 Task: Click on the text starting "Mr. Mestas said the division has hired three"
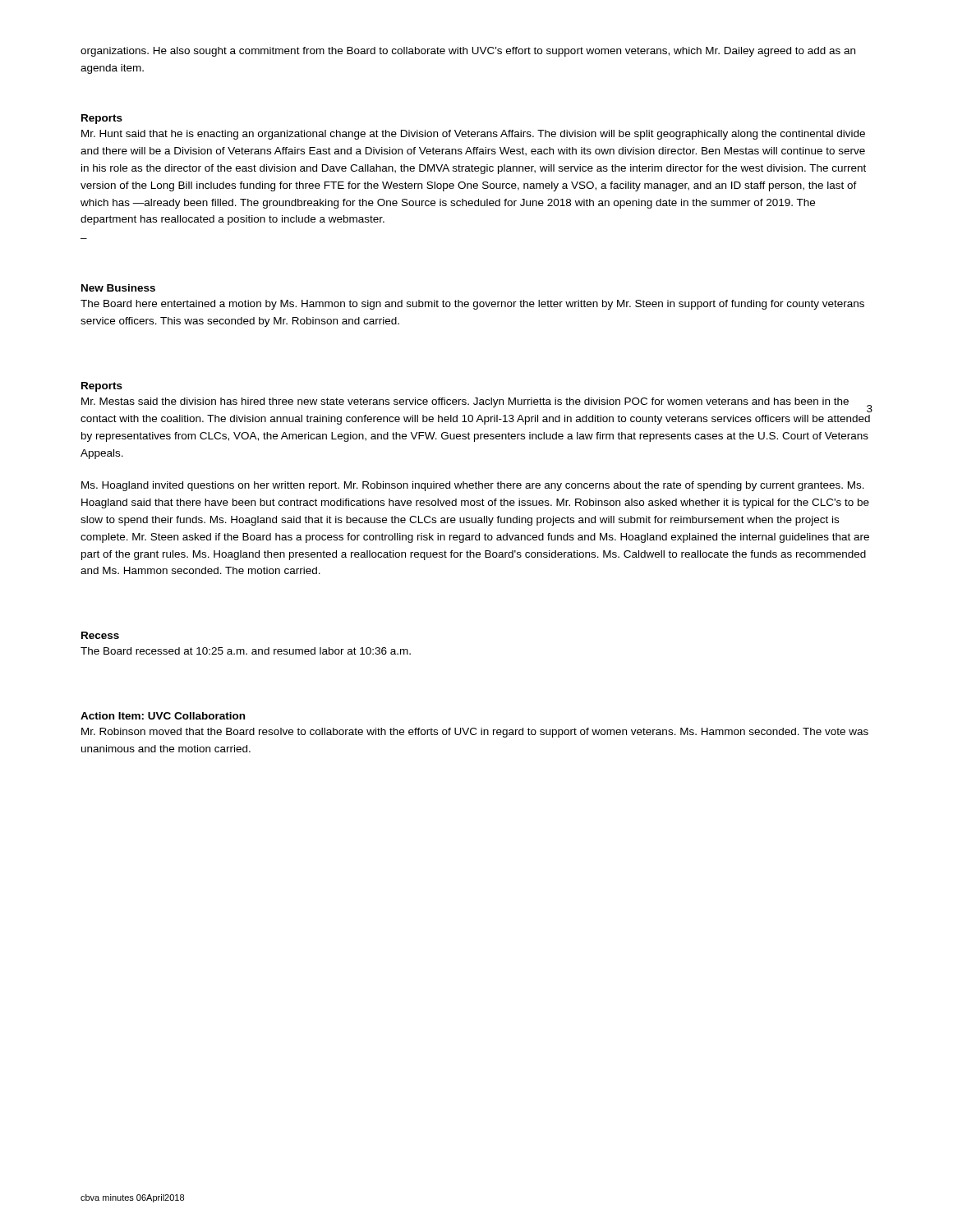click(x=475, y=427)
